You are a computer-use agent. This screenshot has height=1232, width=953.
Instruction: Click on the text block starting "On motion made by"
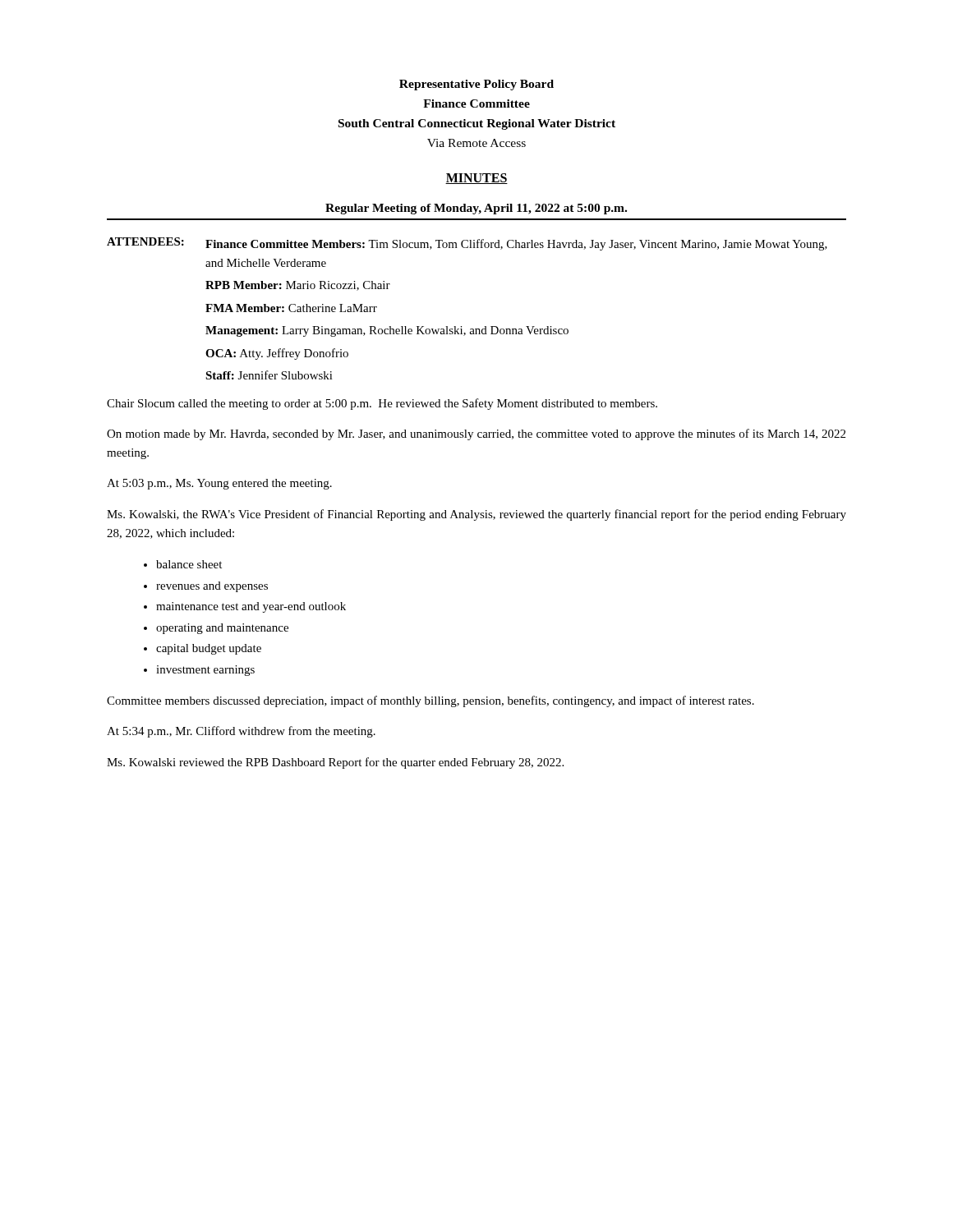(476, 443)
